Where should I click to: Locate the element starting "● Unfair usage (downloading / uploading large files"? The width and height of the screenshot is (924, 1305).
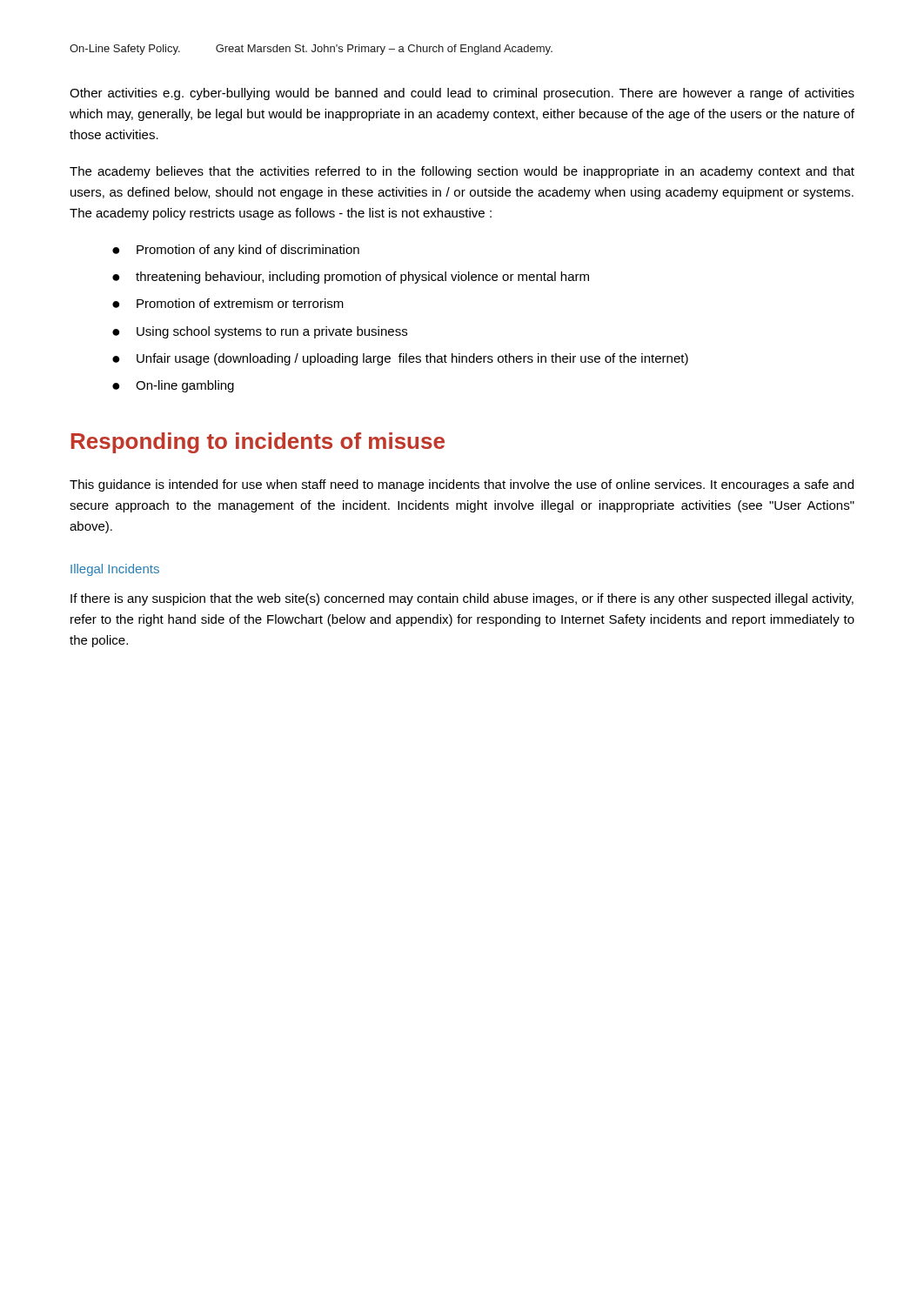click(x=483, y=359)
